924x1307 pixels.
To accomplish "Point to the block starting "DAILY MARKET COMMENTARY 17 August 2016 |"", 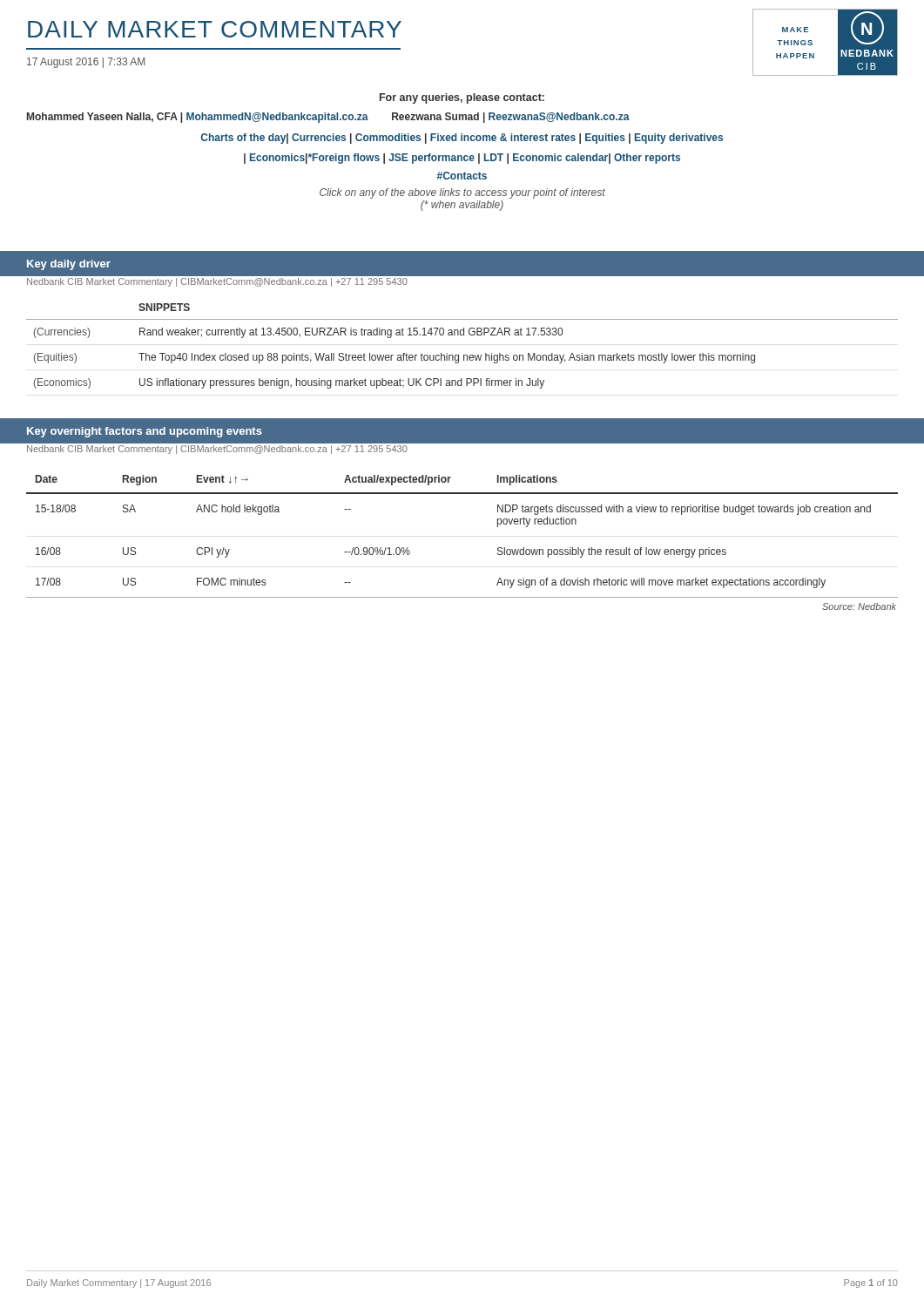I will tap(215, 42).
